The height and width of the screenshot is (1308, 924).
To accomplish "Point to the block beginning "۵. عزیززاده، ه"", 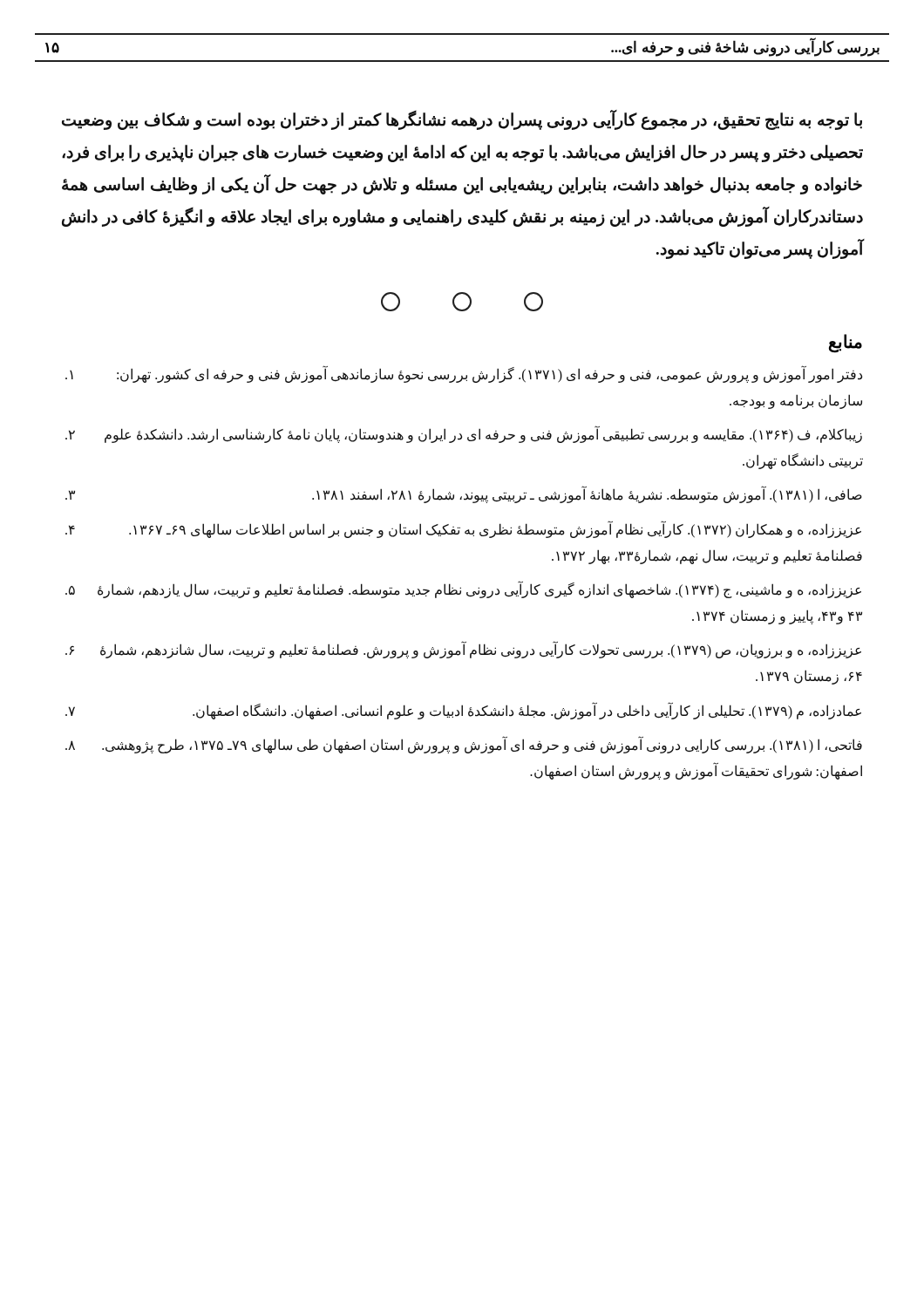I will click(462, 603).
